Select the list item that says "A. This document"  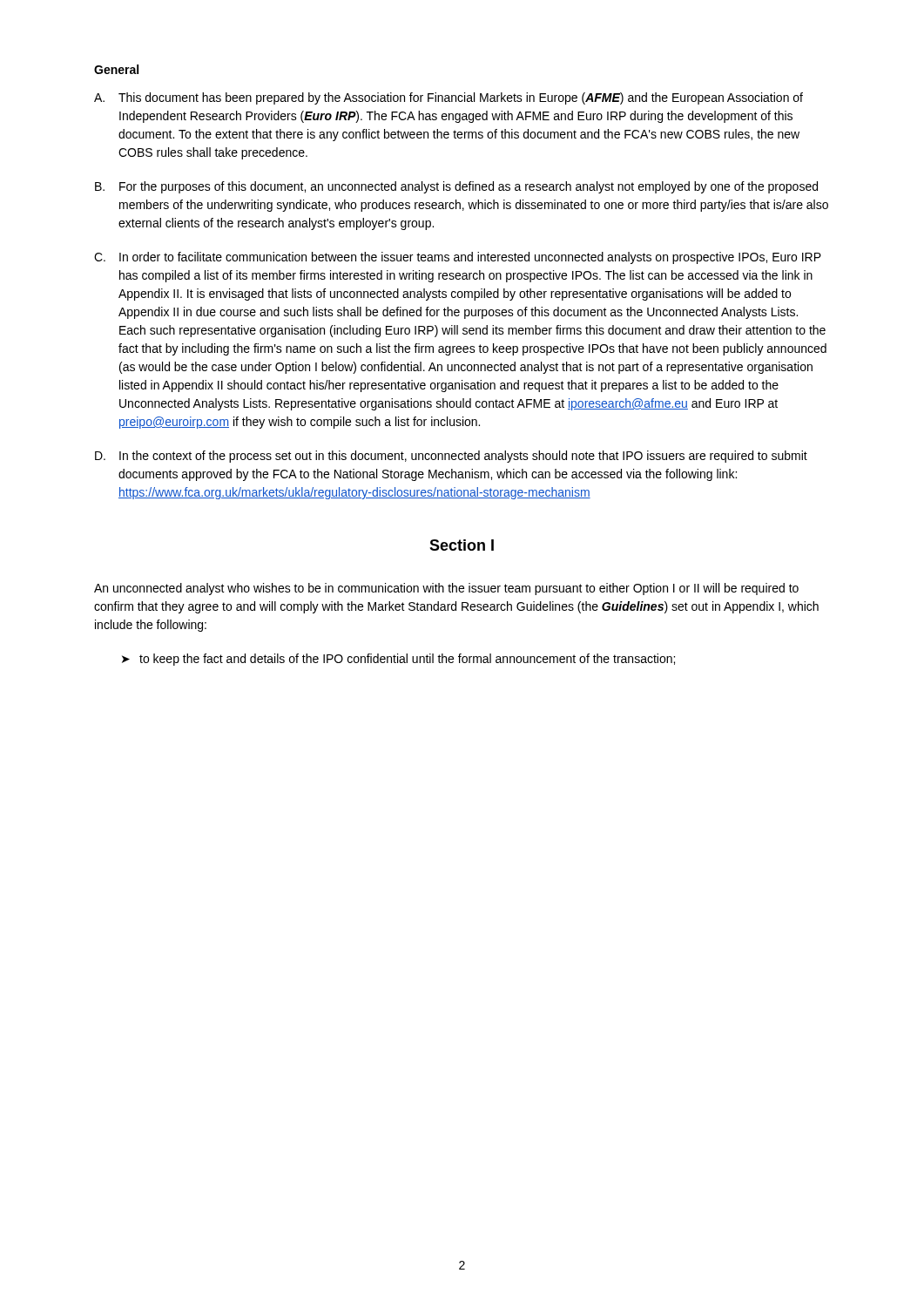click(x=462, y=125)
